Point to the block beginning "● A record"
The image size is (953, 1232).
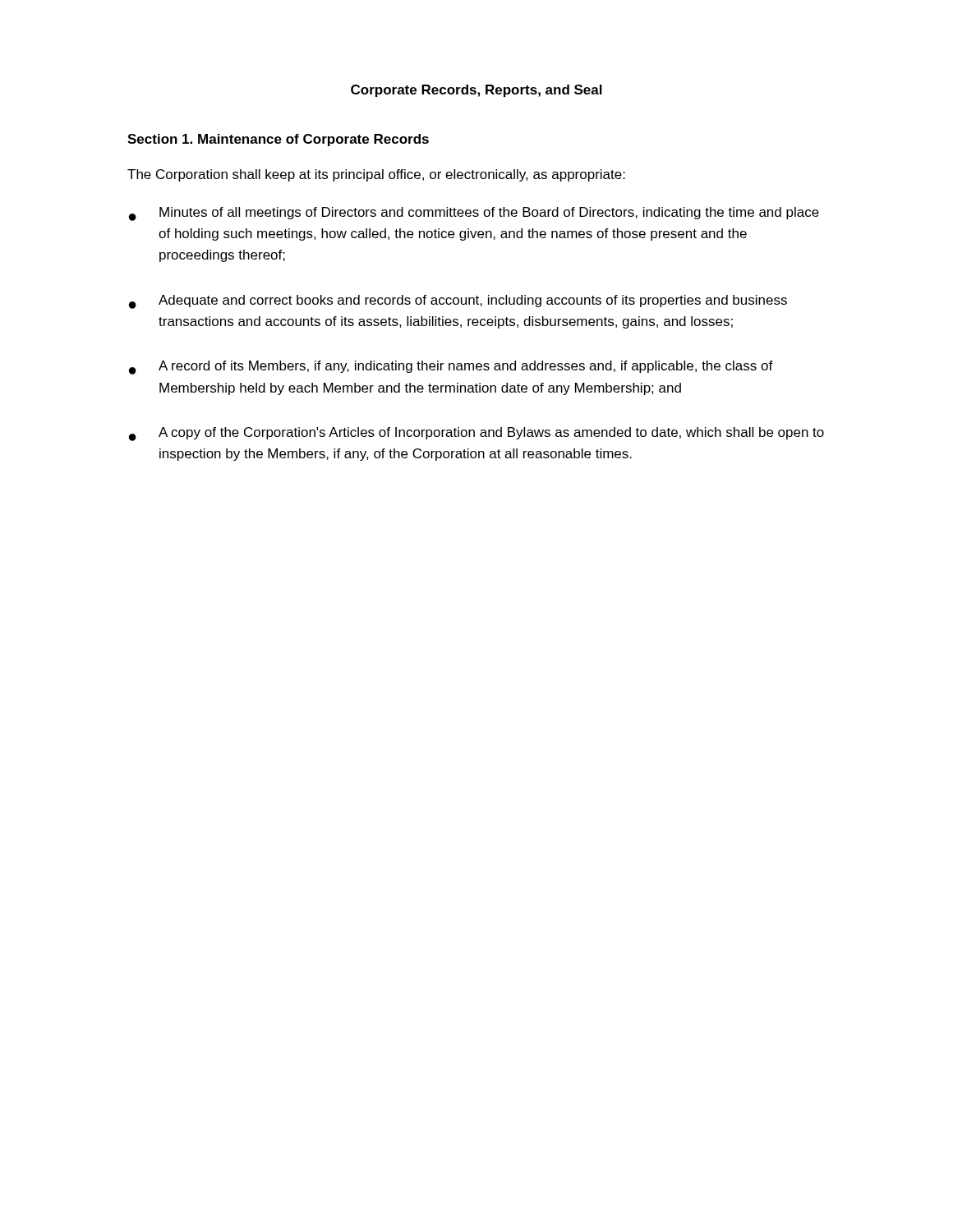coord(476,377)
